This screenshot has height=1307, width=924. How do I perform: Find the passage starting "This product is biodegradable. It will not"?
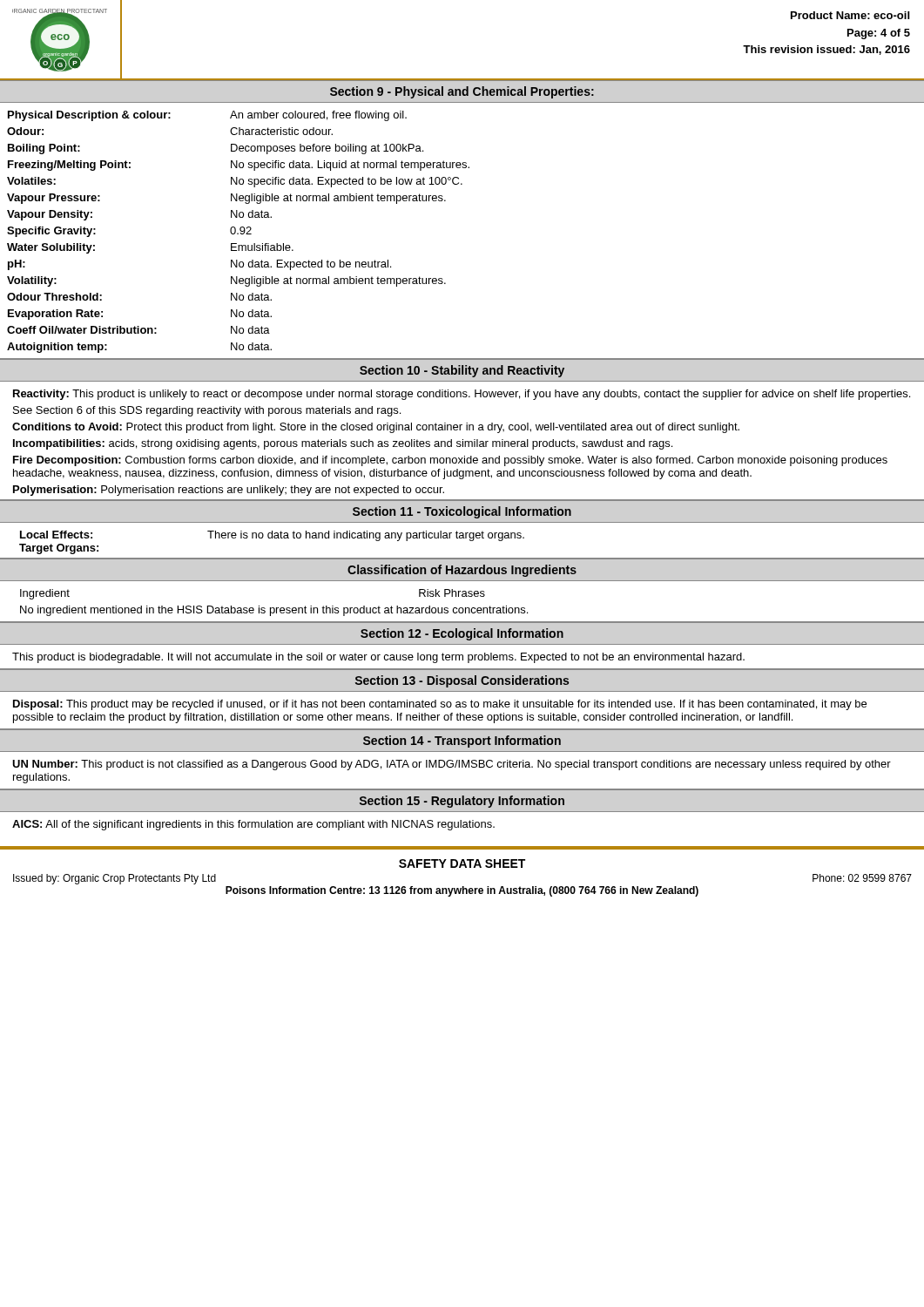(x=379, y=657)
